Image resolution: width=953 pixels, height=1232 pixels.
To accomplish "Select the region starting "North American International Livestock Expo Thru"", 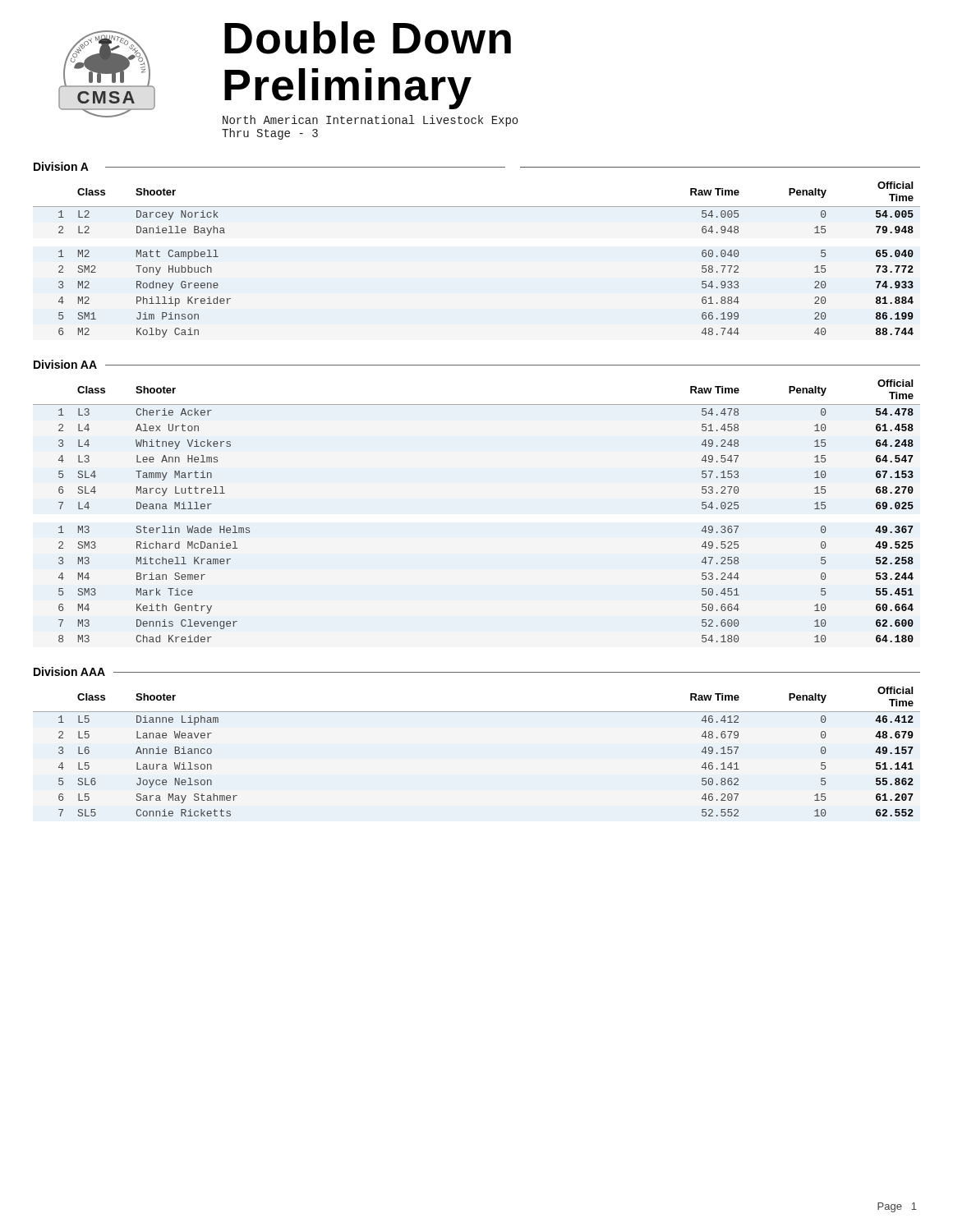I will tap(370, 128).
